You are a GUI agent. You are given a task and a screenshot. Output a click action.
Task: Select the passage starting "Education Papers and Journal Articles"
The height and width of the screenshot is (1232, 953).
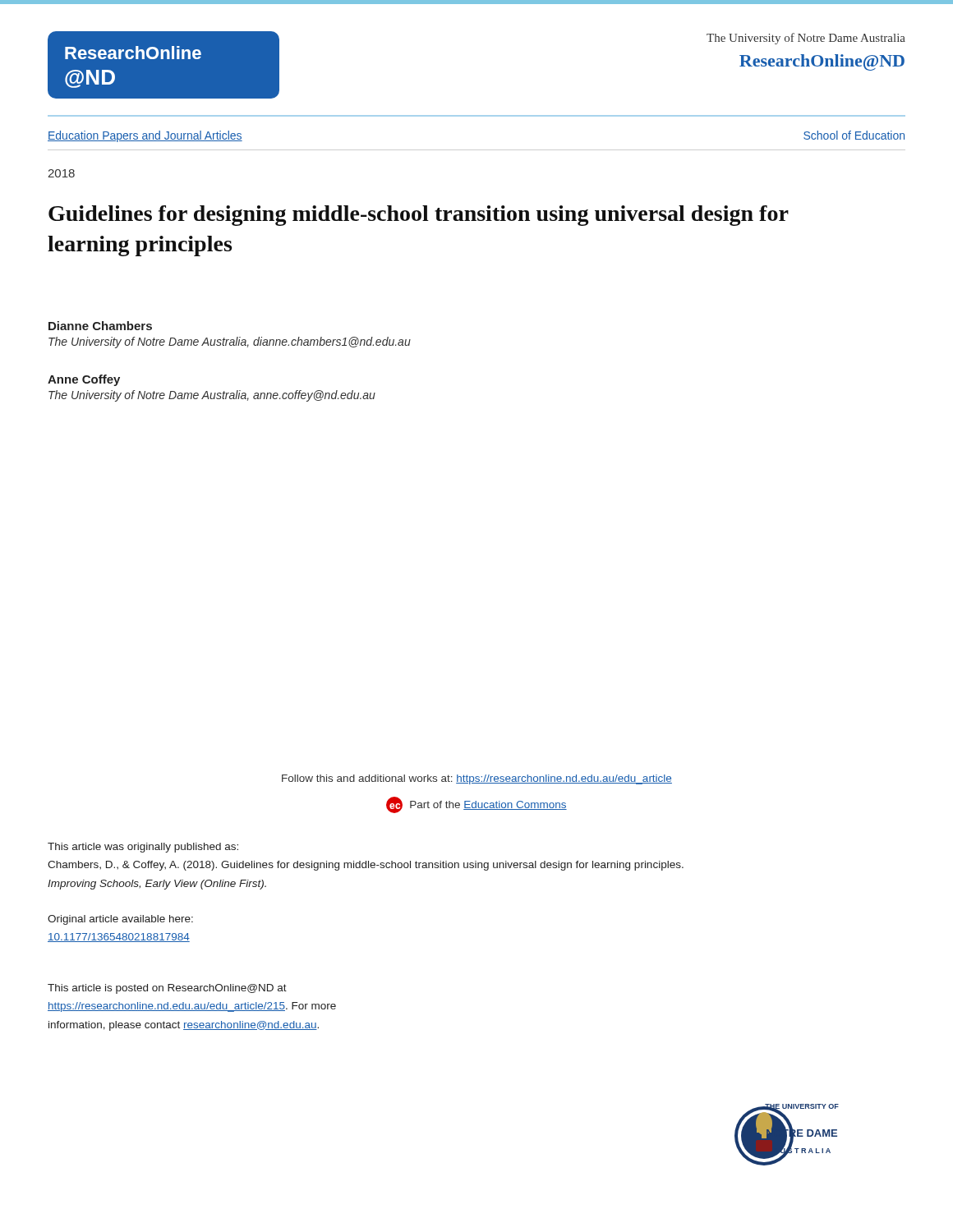pos(145,136)
